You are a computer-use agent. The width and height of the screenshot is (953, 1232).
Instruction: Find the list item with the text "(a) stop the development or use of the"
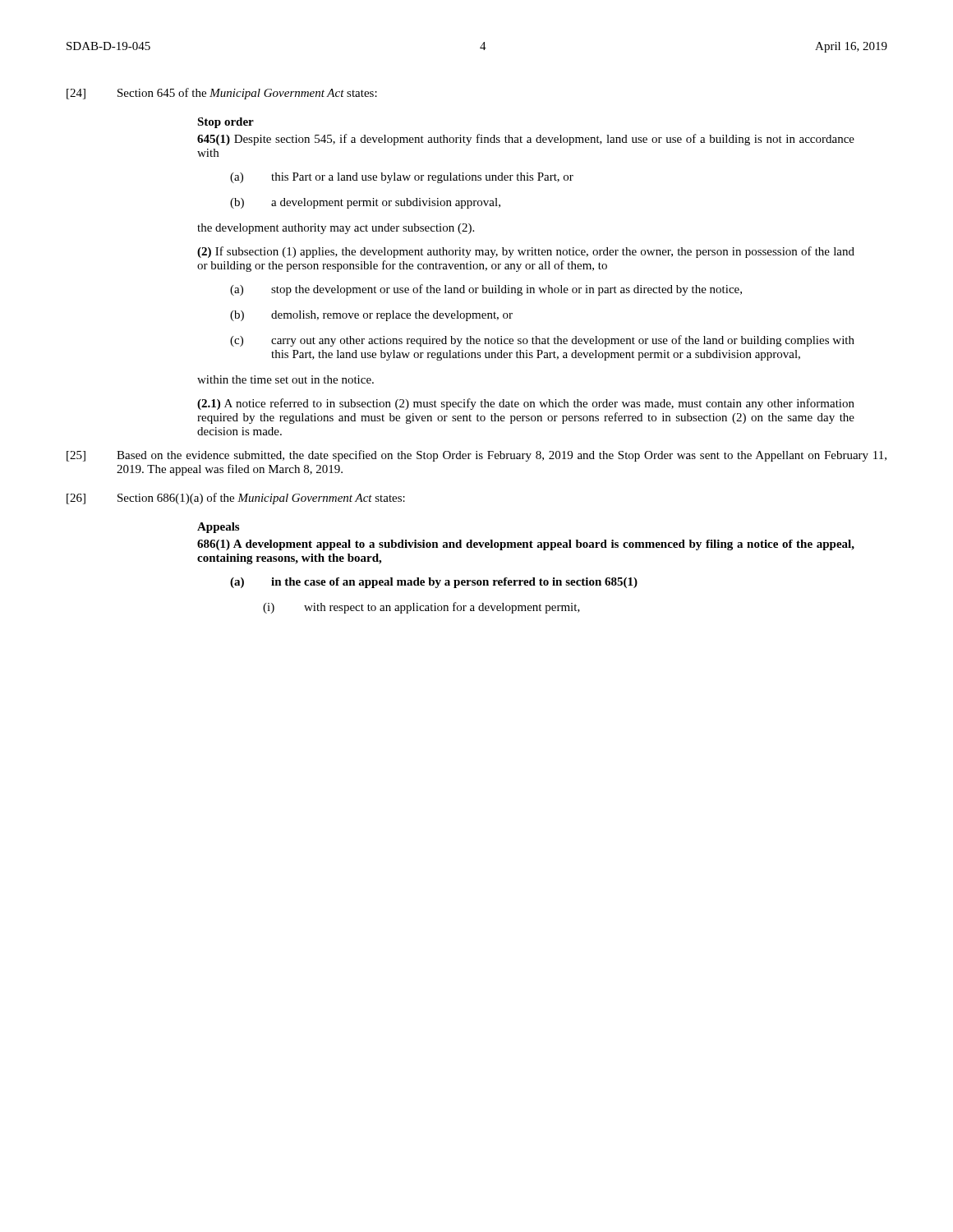(x=542, y=290)
